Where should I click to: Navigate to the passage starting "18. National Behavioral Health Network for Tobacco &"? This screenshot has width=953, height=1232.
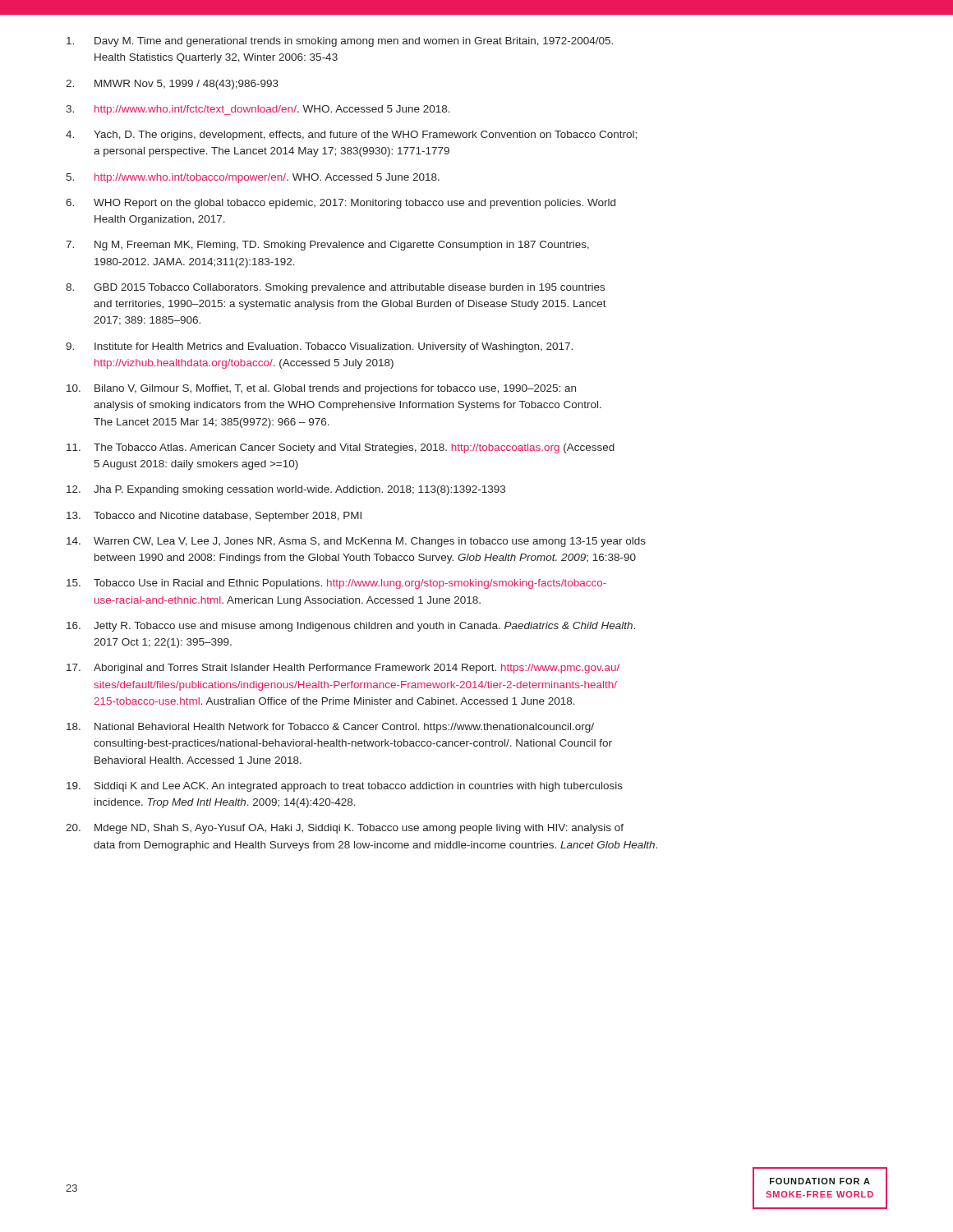tap(476, 744)
